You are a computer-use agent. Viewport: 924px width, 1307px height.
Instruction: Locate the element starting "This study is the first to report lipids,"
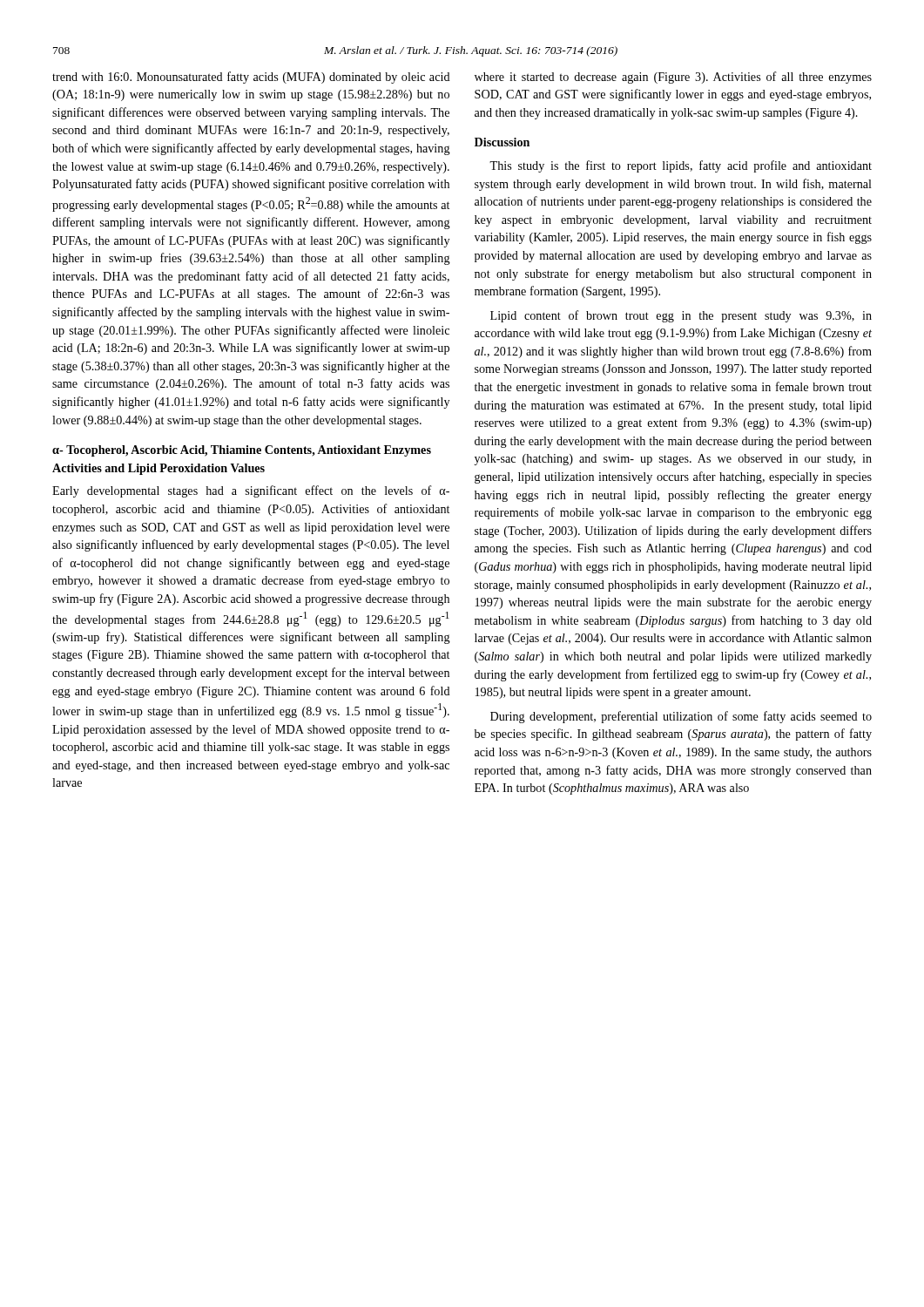click(673, 477)
